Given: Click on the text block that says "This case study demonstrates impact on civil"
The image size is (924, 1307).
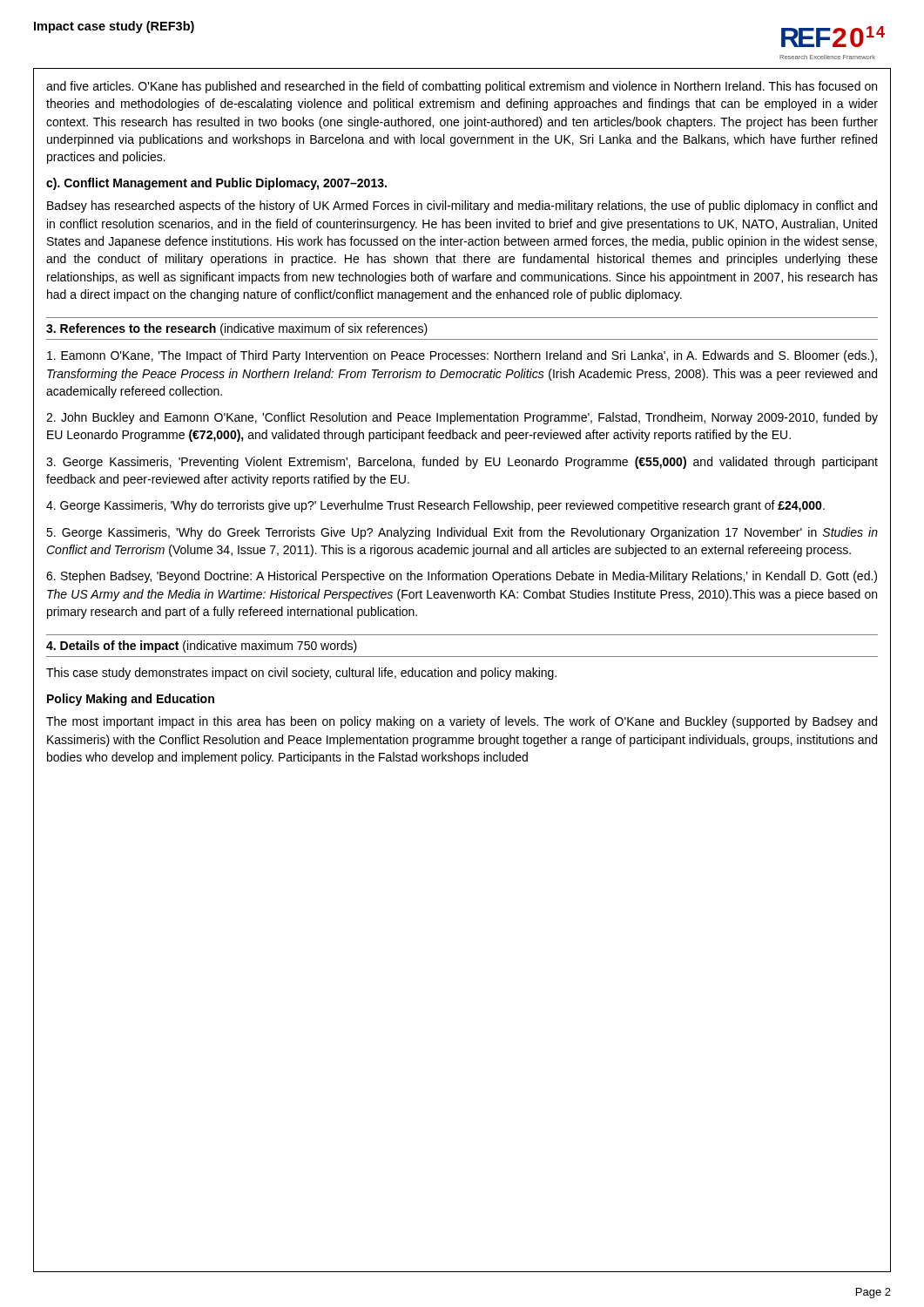Looking at the screenshot, I should [x=302, y=673].
